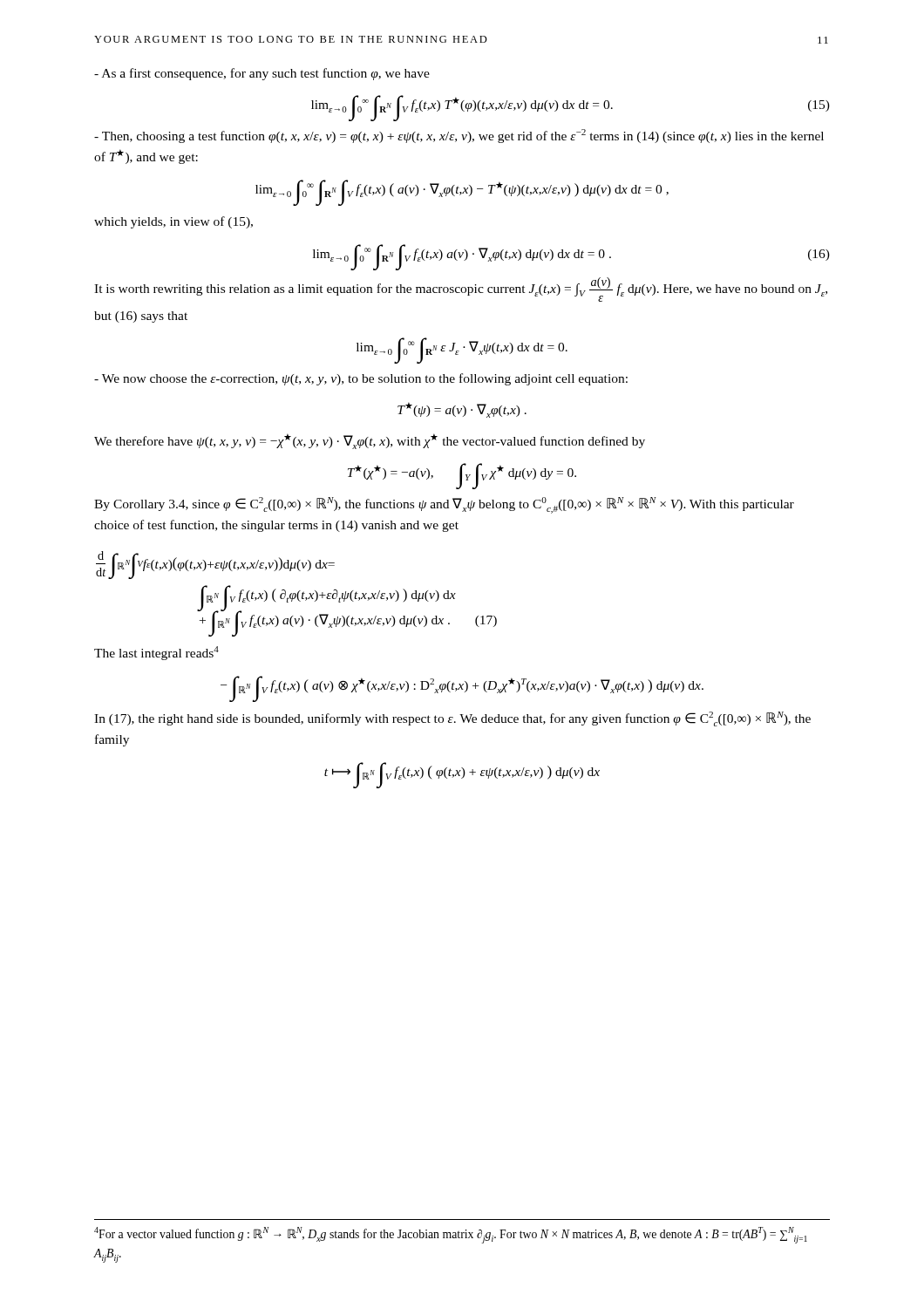Viewport: 924px width, 1308px height.
Task: Select the formula that says "d dt ∫ℝN ∫V fε(t,x) ( φ(t,x)+εψ(t,x,x/ε,v)"
Action: click(462, 589)
